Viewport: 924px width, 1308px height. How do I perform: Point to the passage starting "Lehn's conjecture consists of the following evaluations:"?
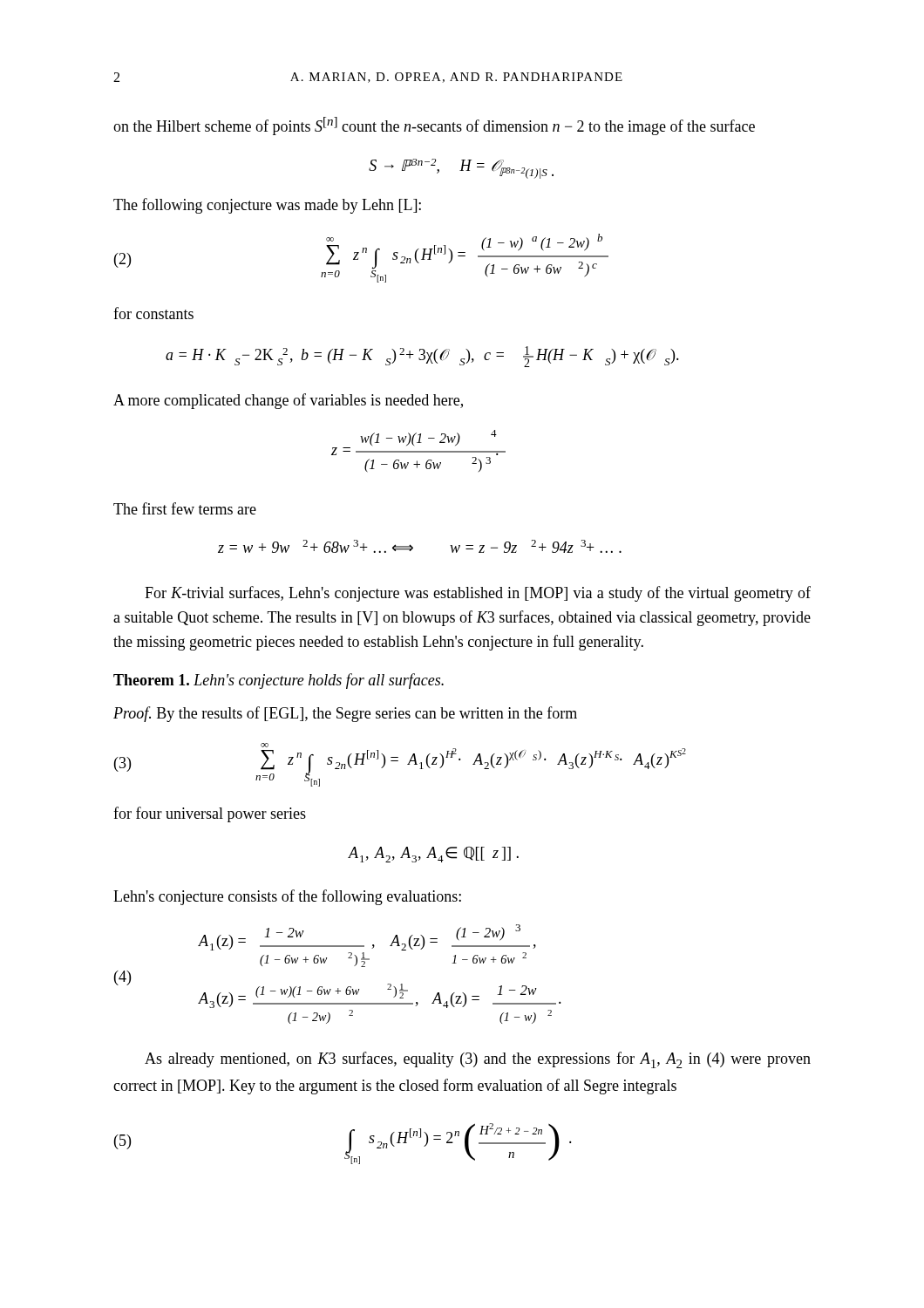pyautogui.click(x=462, y=897)
